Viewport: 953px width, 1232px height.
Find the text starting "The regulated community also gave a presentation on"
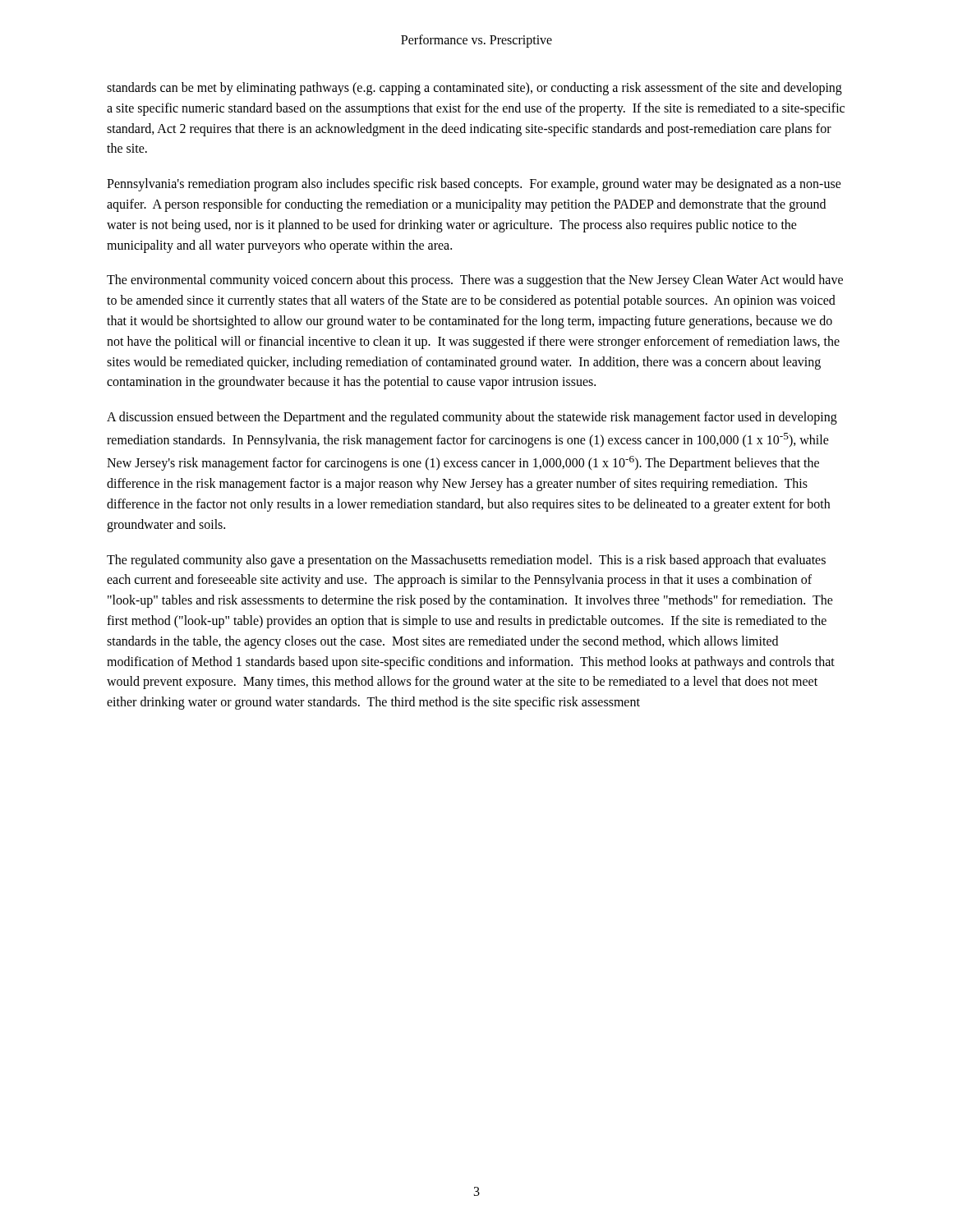coord(476,631)
